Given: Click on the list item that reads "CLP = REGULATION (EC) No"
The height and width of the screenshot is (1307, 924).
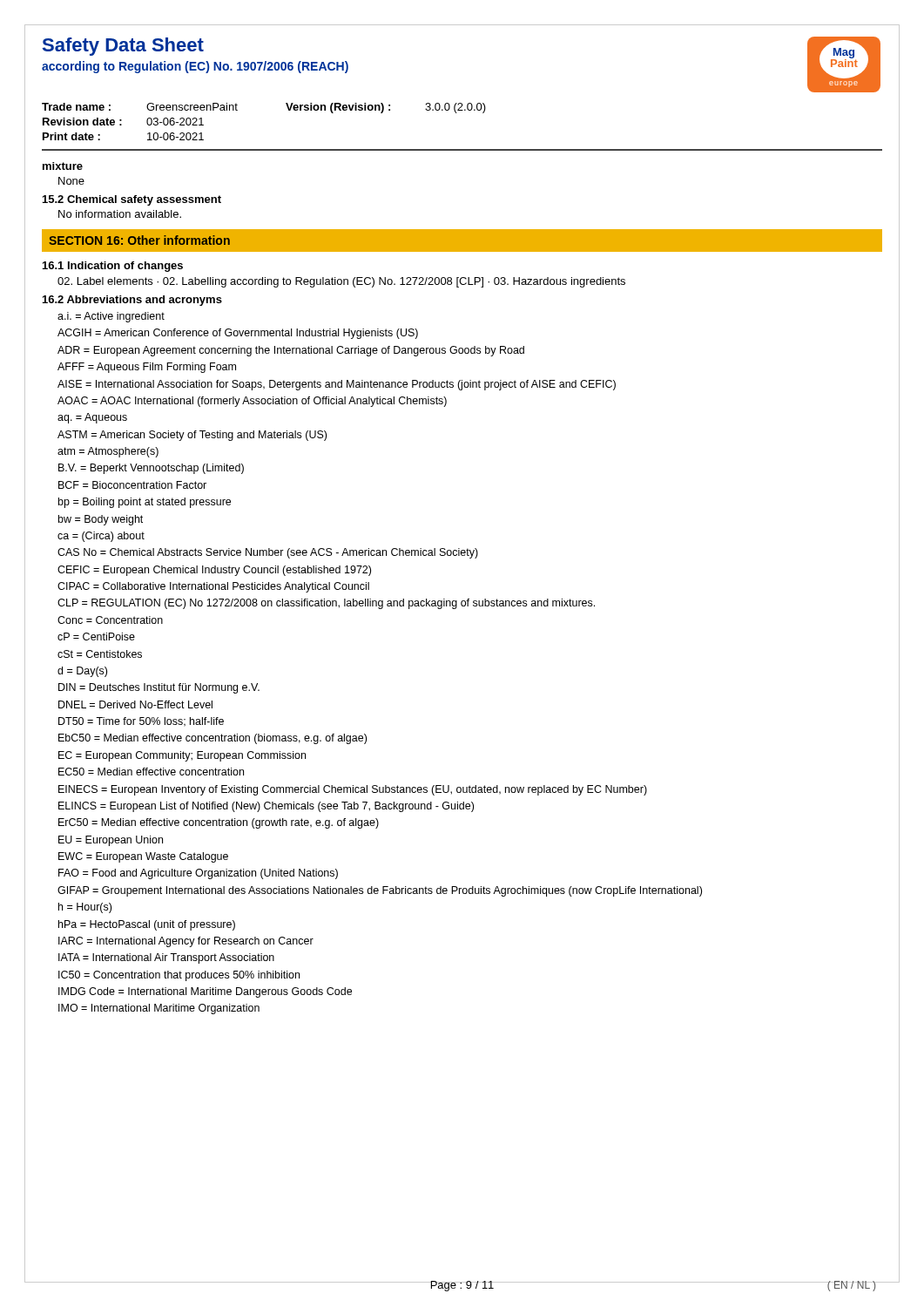Looking at the screenshot, I should [327, 603].
